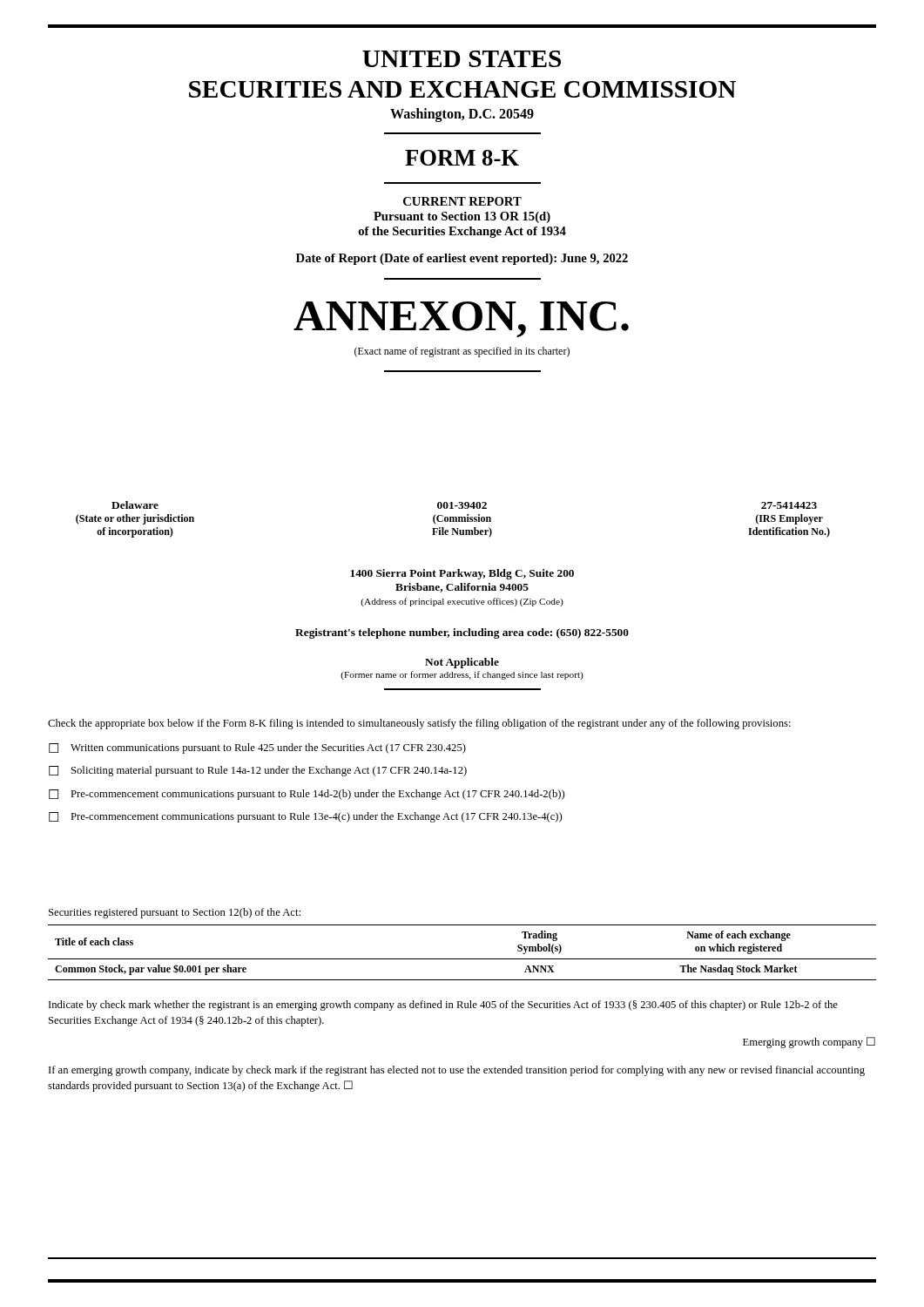Viewport: 924px width, 1307px height.
Task: Locate the element starting "FORM 8-K"
Action: [x=462, y=158]
